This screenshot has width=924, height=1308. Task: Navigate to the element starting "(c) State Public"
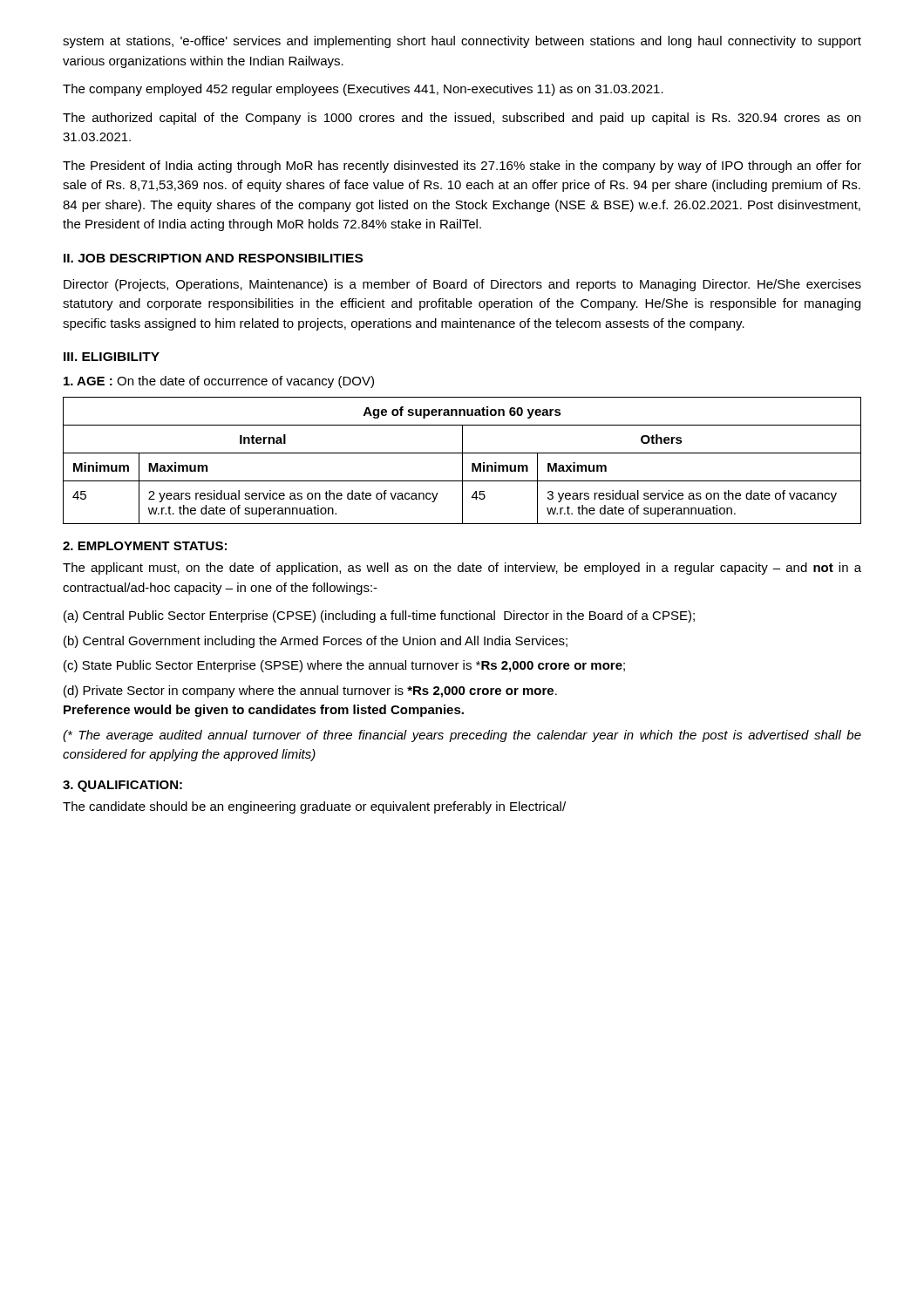344,665
